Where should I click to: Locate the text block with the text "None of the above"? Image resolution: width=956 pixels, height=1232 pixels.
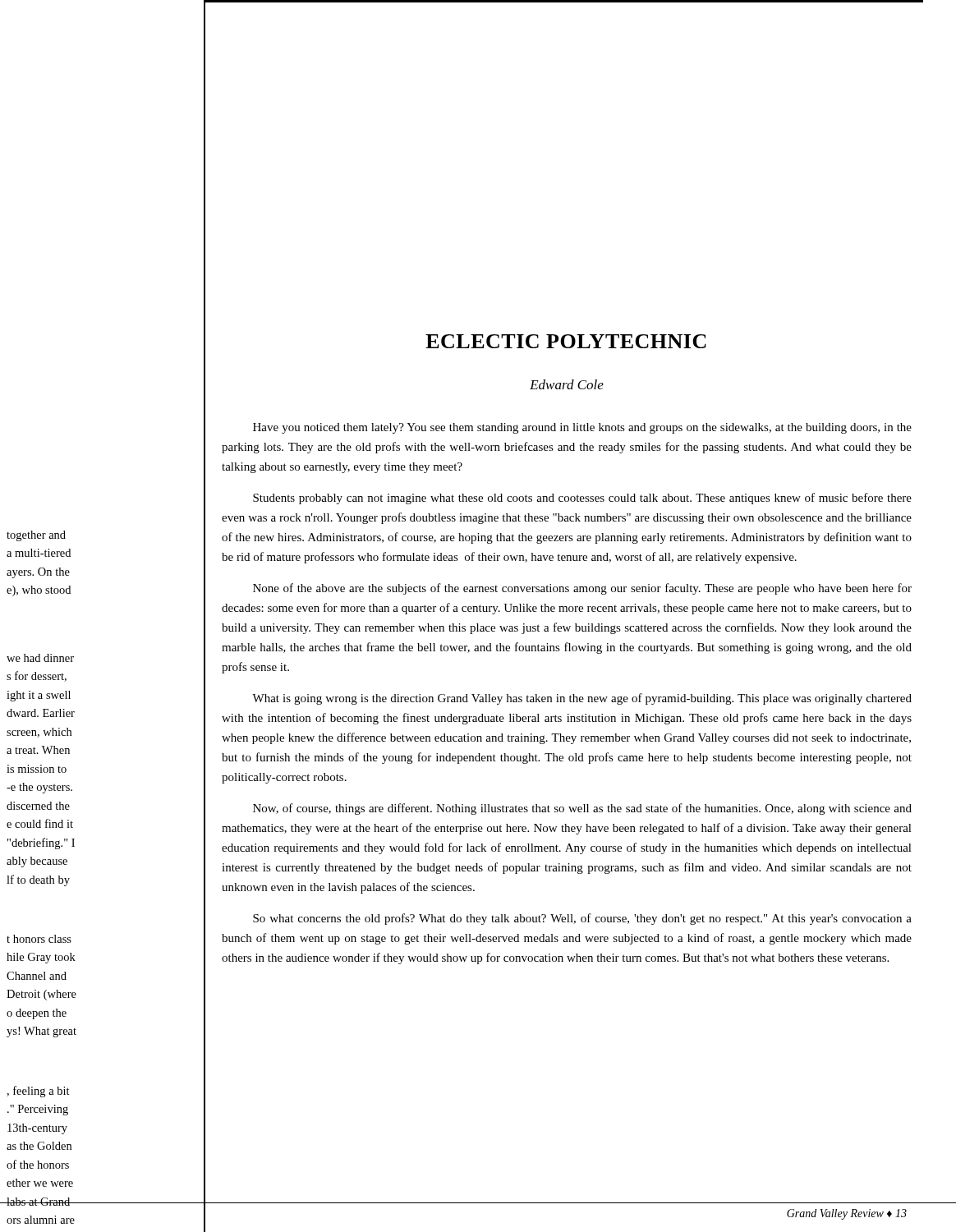[567, 627]
